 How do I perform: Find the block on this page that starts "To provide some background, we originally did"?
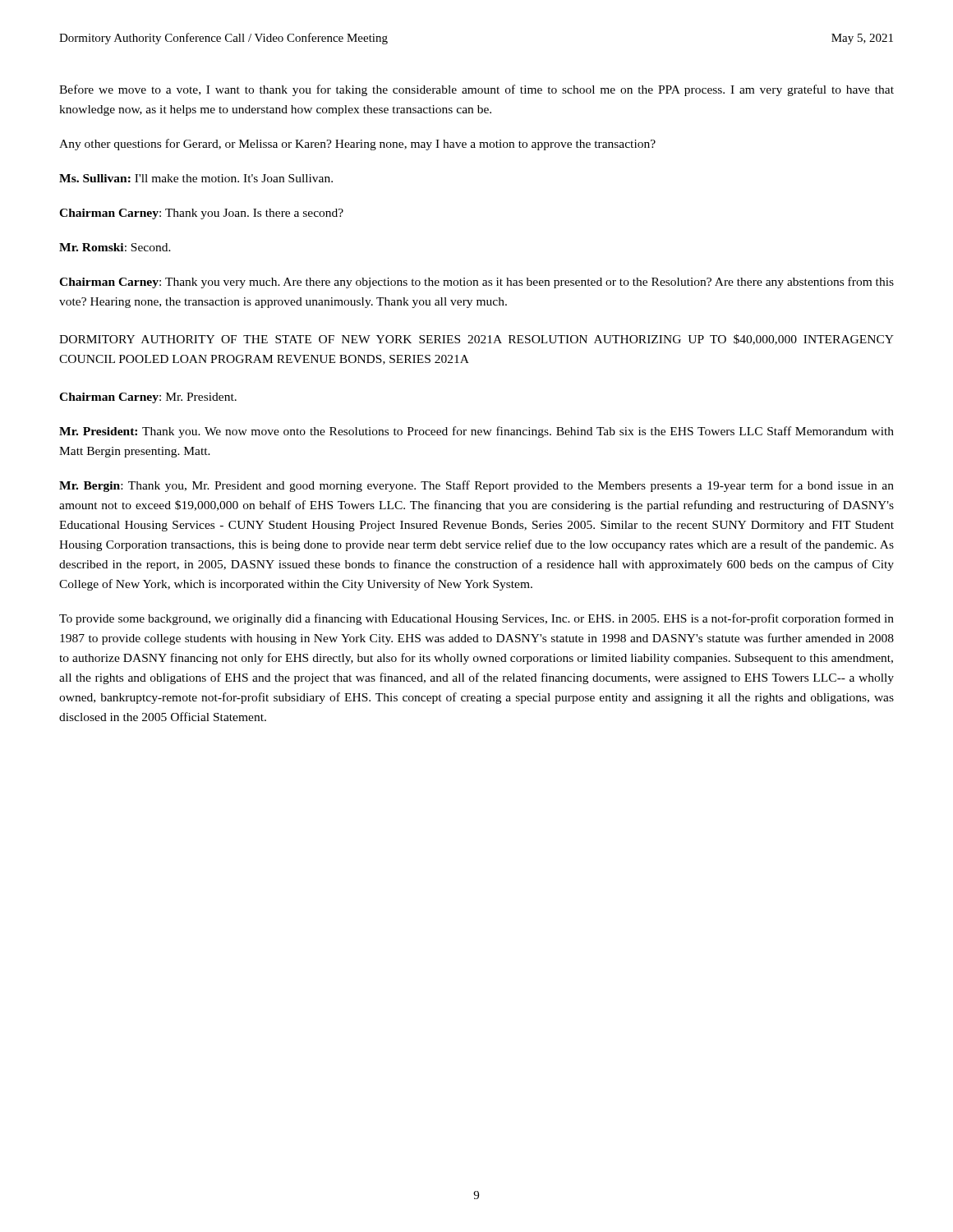tap(476, 668)
